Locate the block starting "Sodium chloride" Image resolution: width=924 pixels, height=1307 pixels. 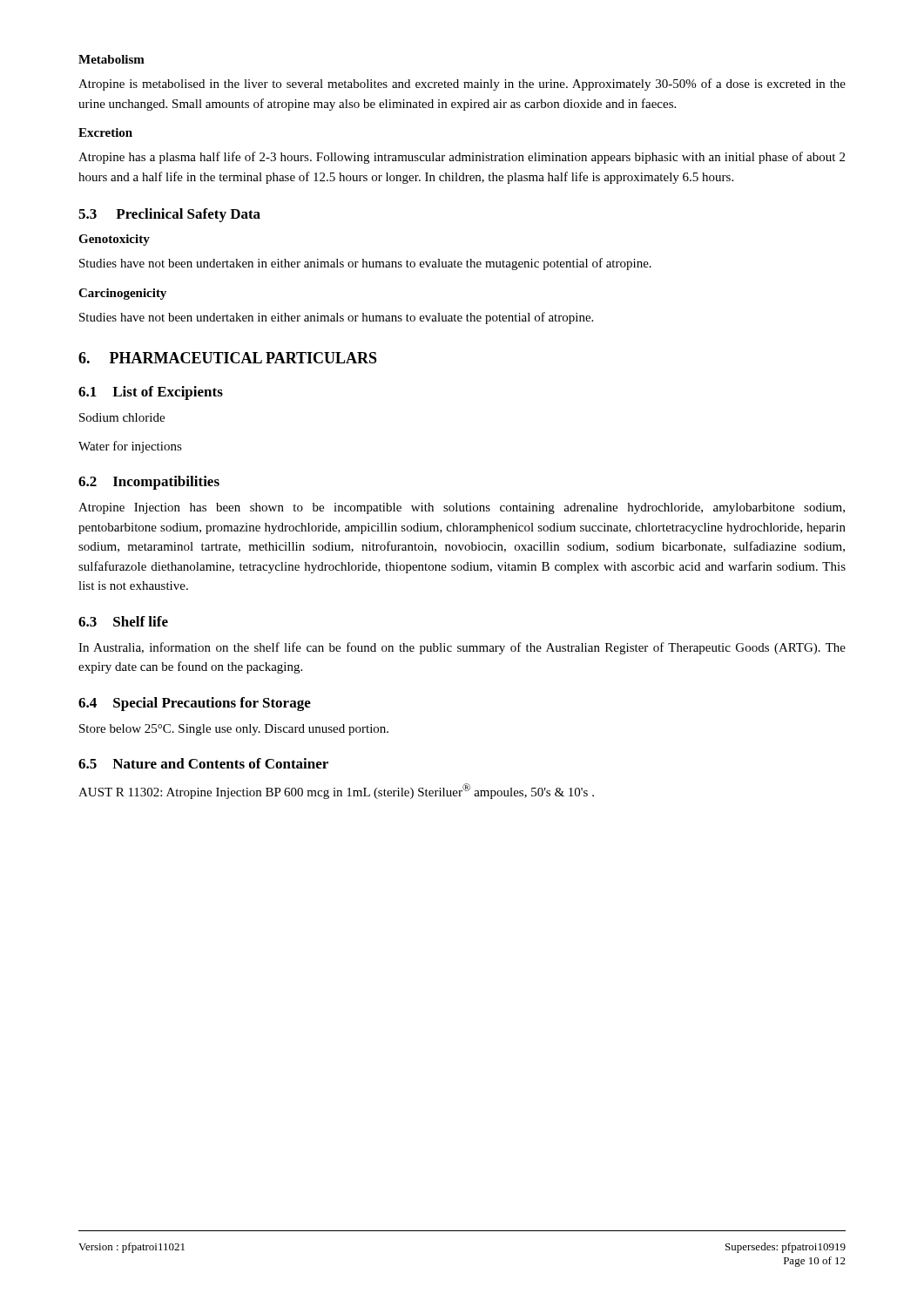(x=122, y=417)
